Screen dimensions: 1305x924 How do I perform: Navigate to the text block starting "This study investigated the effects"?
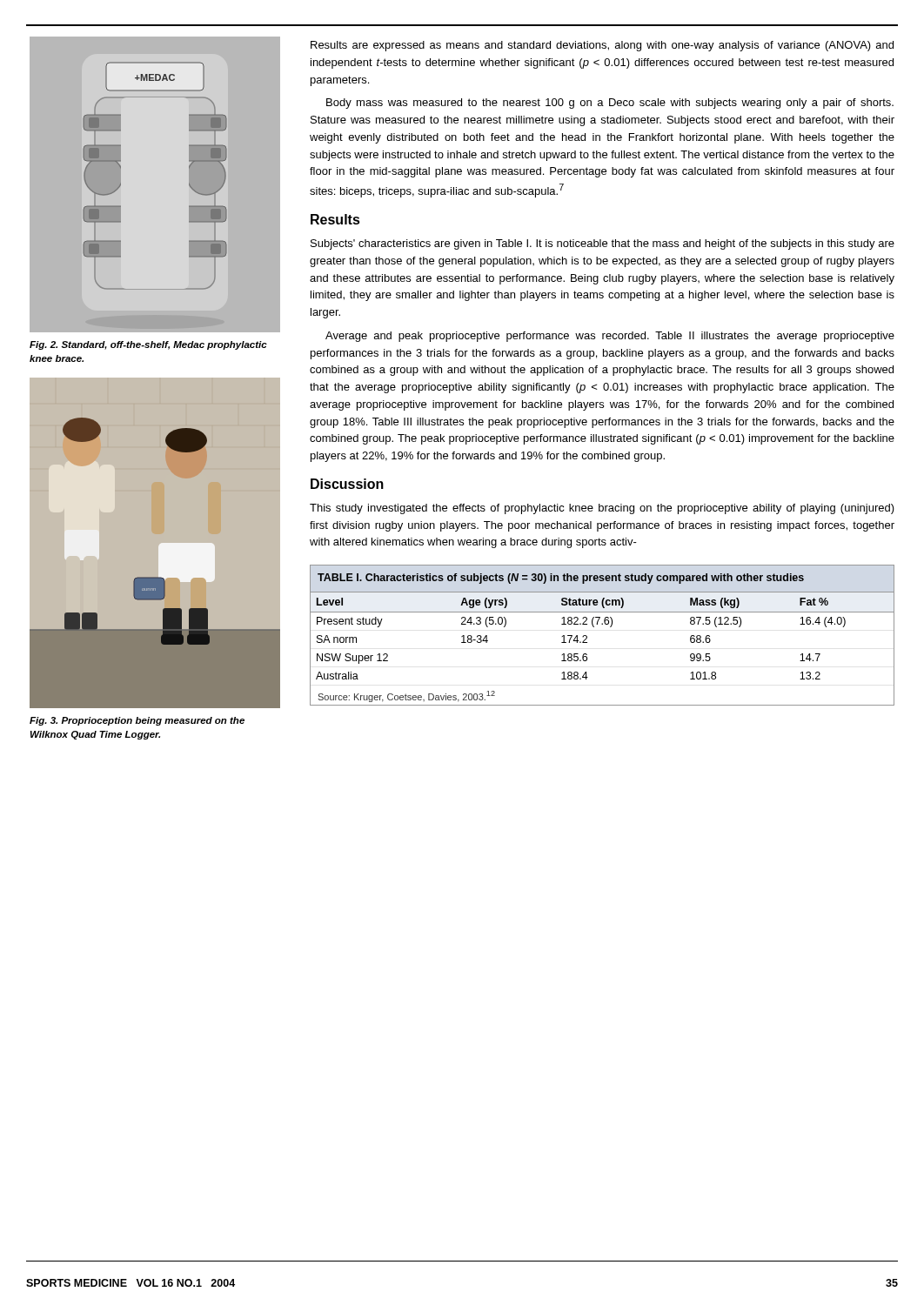point(602,525)
